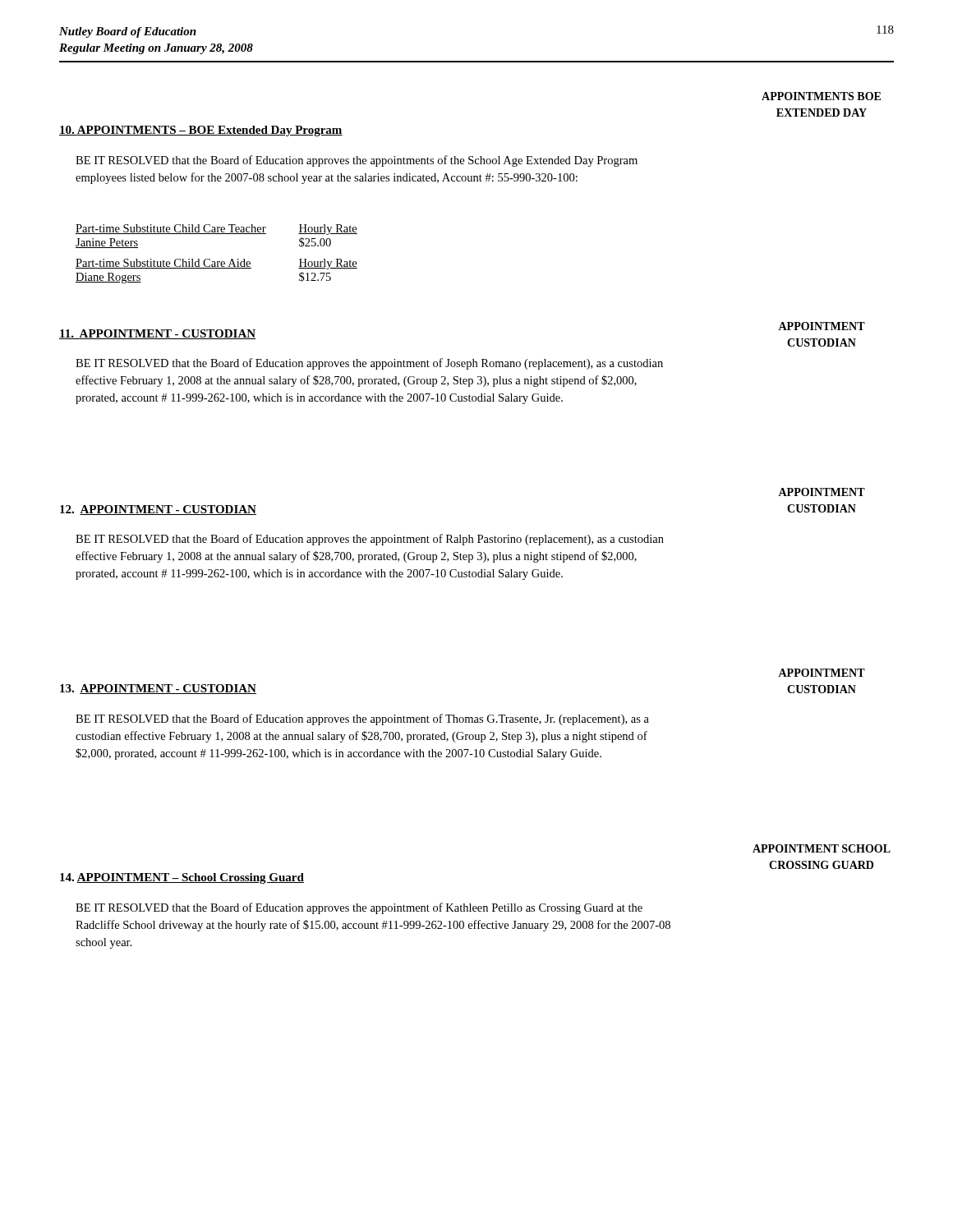Screen dimensions: 1232x953
Task: Locate the text "11. APPOINTMENT - CUSTODIAN"
Action: 157,333
